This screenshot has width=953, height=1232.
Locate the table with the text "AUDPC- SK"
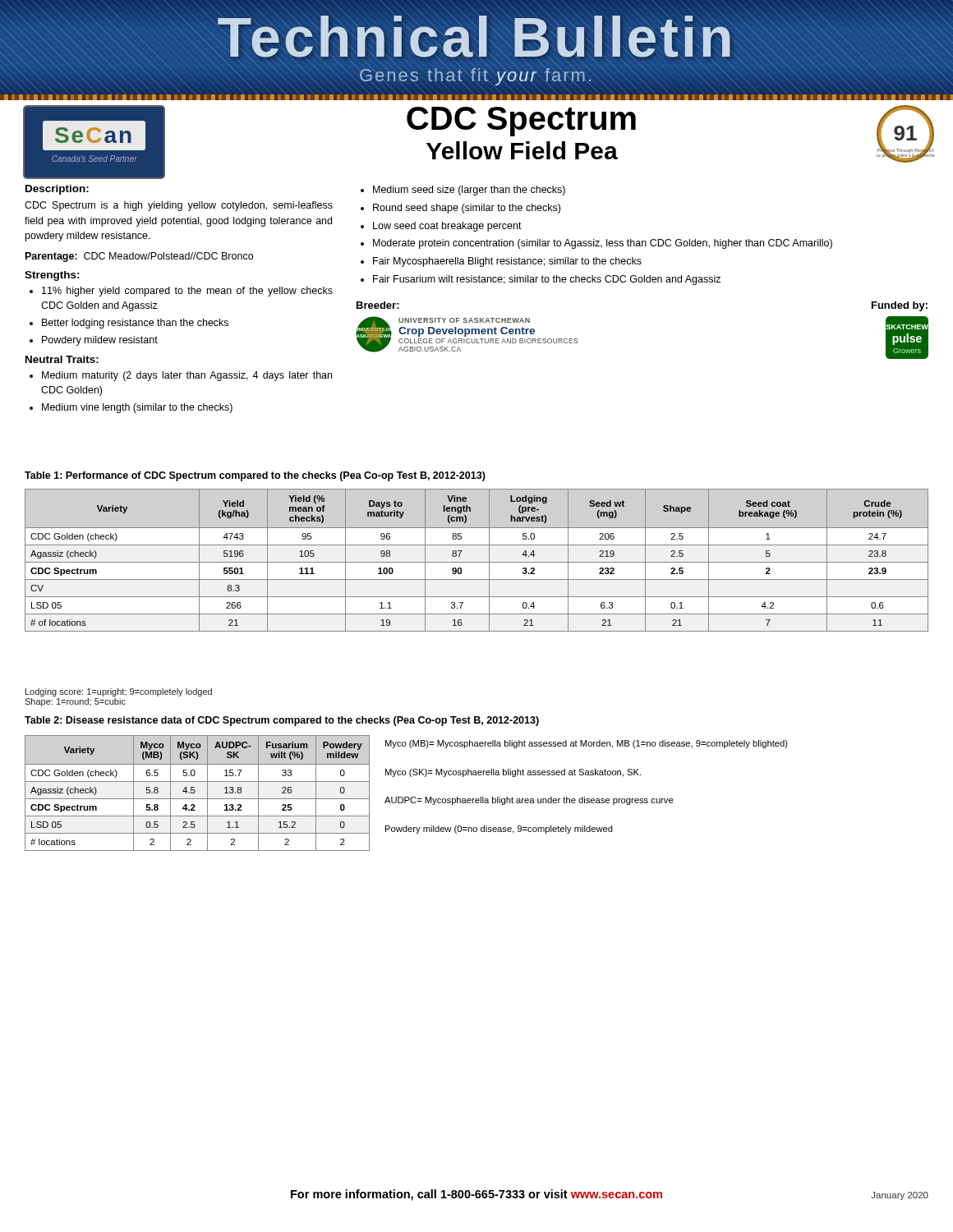coord(197,793)
